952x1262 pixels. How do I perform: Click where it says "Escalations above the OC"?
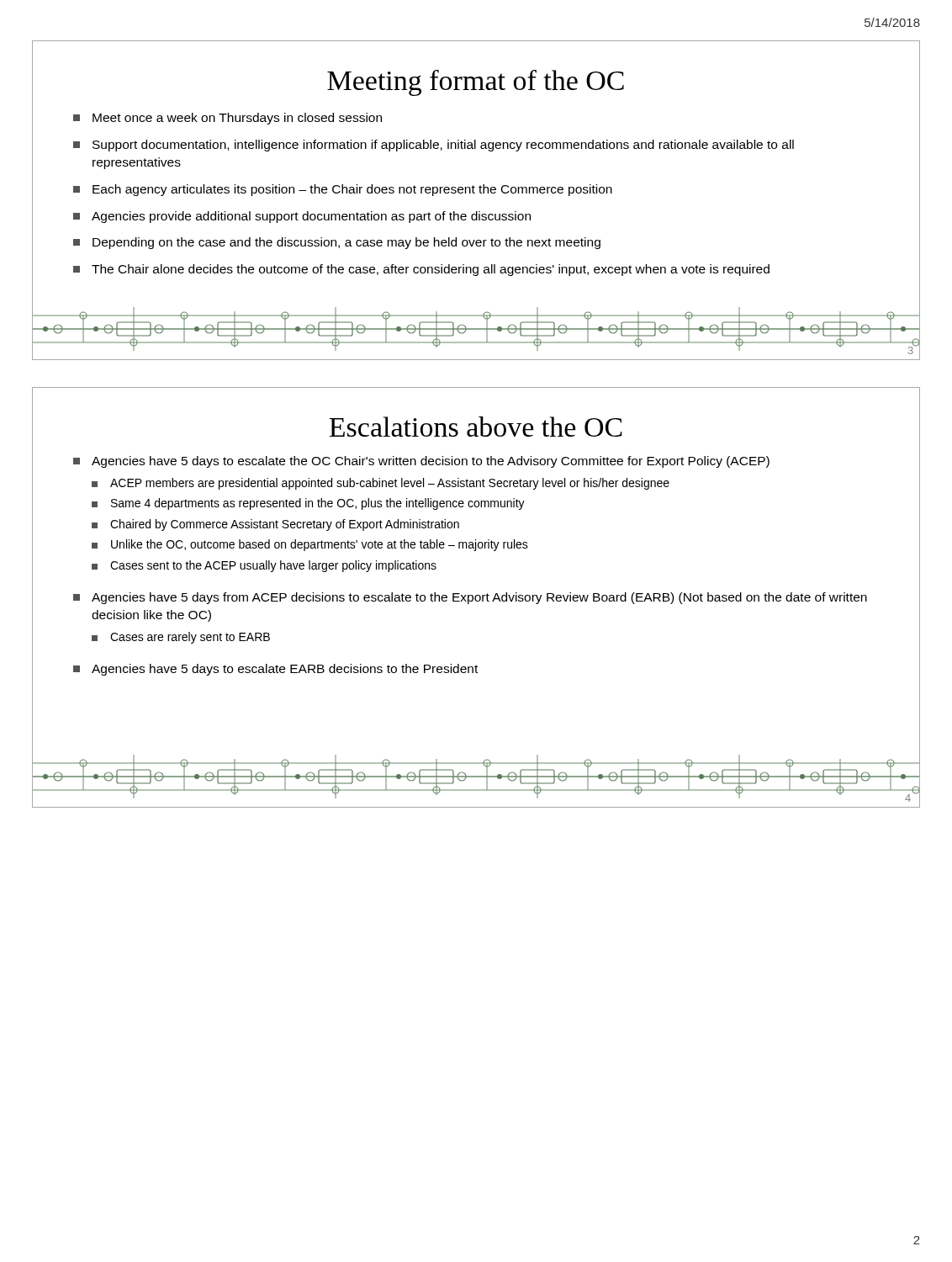(x=476, y=427)
